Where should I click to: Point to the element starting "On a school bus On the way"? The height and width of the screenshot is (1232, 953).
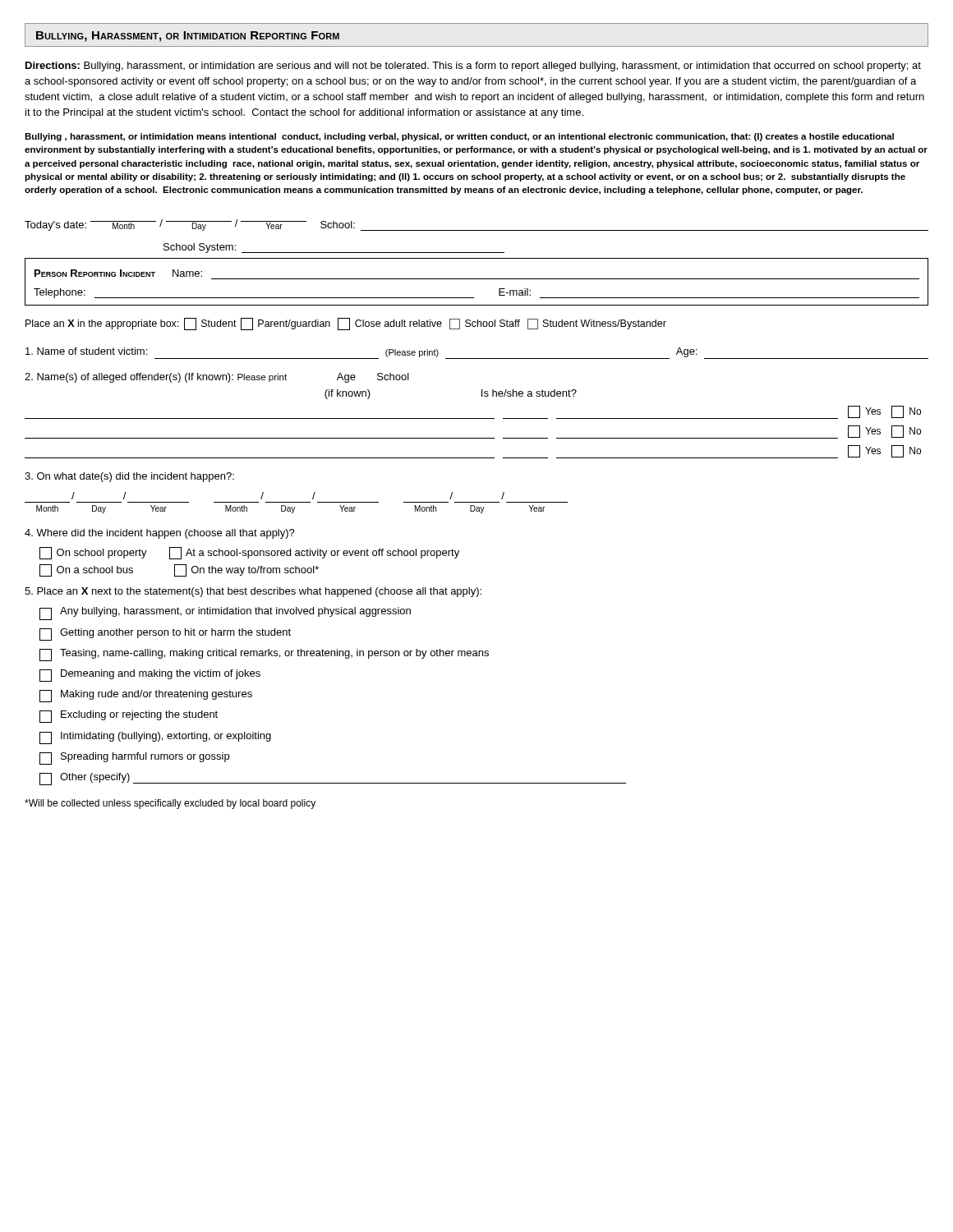[x=179, y=570]
